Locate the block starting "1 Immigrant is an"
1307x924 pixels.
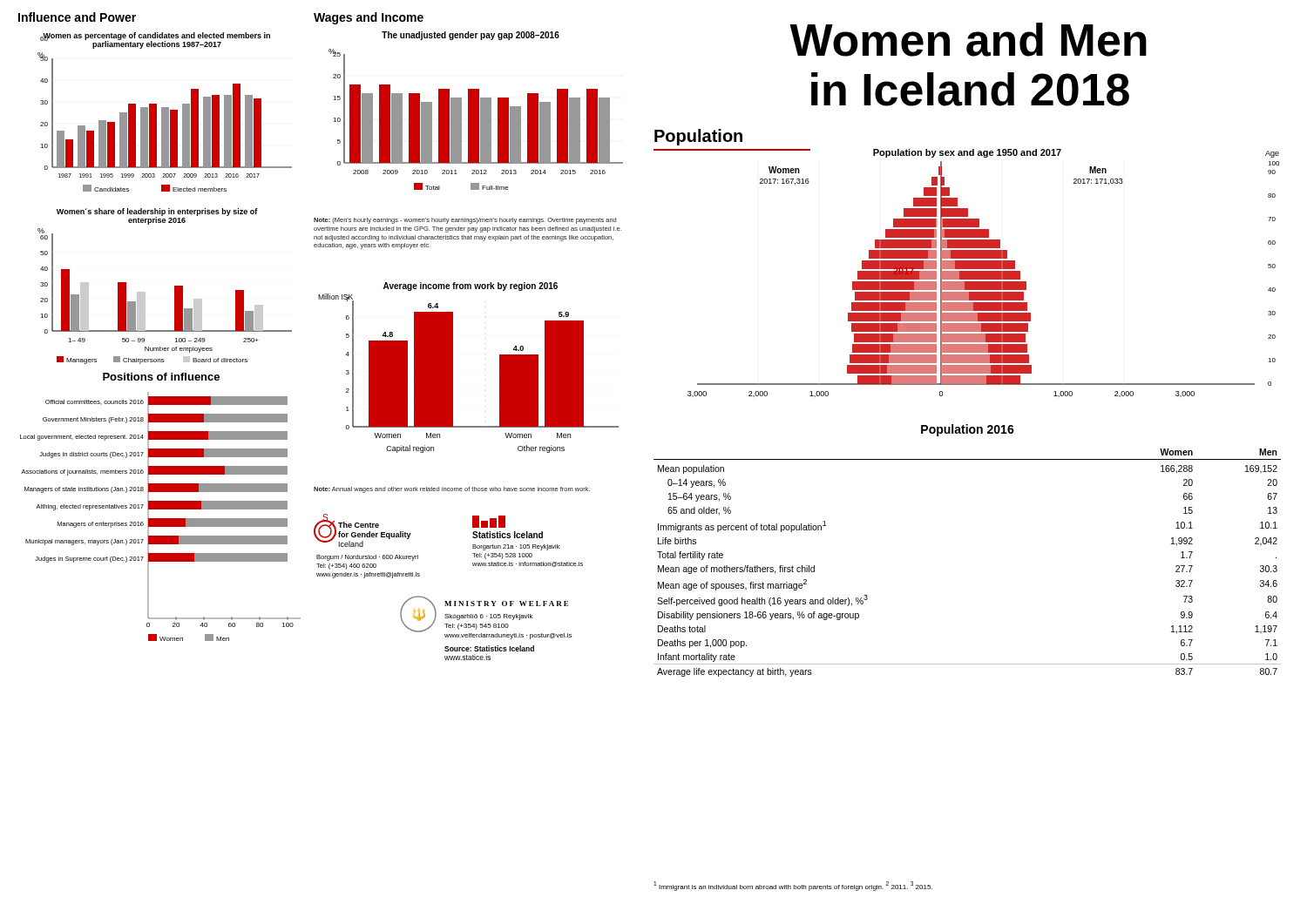pos(793,886)
